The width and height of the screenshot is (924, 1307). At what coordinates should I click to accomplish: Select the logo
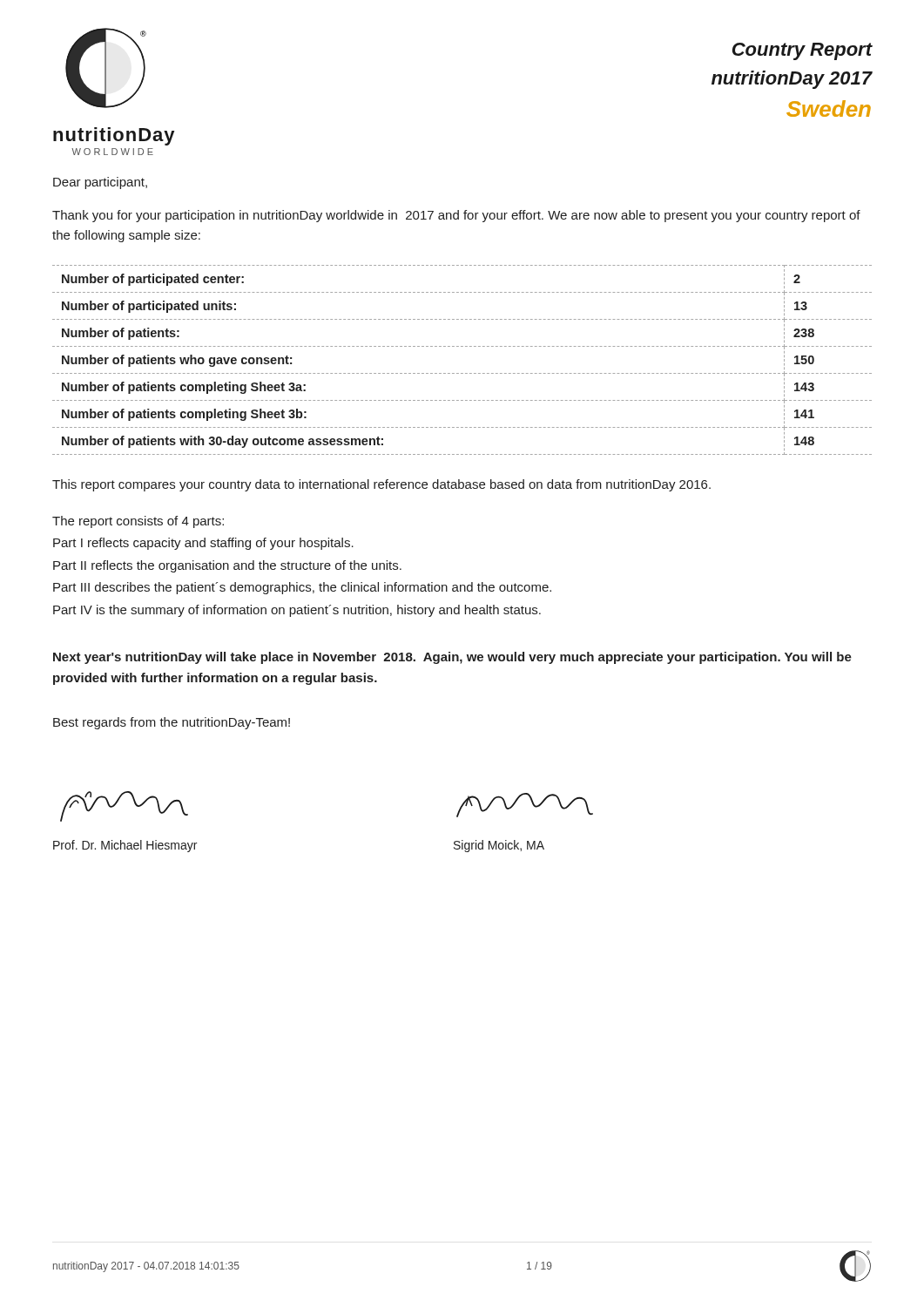[x=114, y=91]
